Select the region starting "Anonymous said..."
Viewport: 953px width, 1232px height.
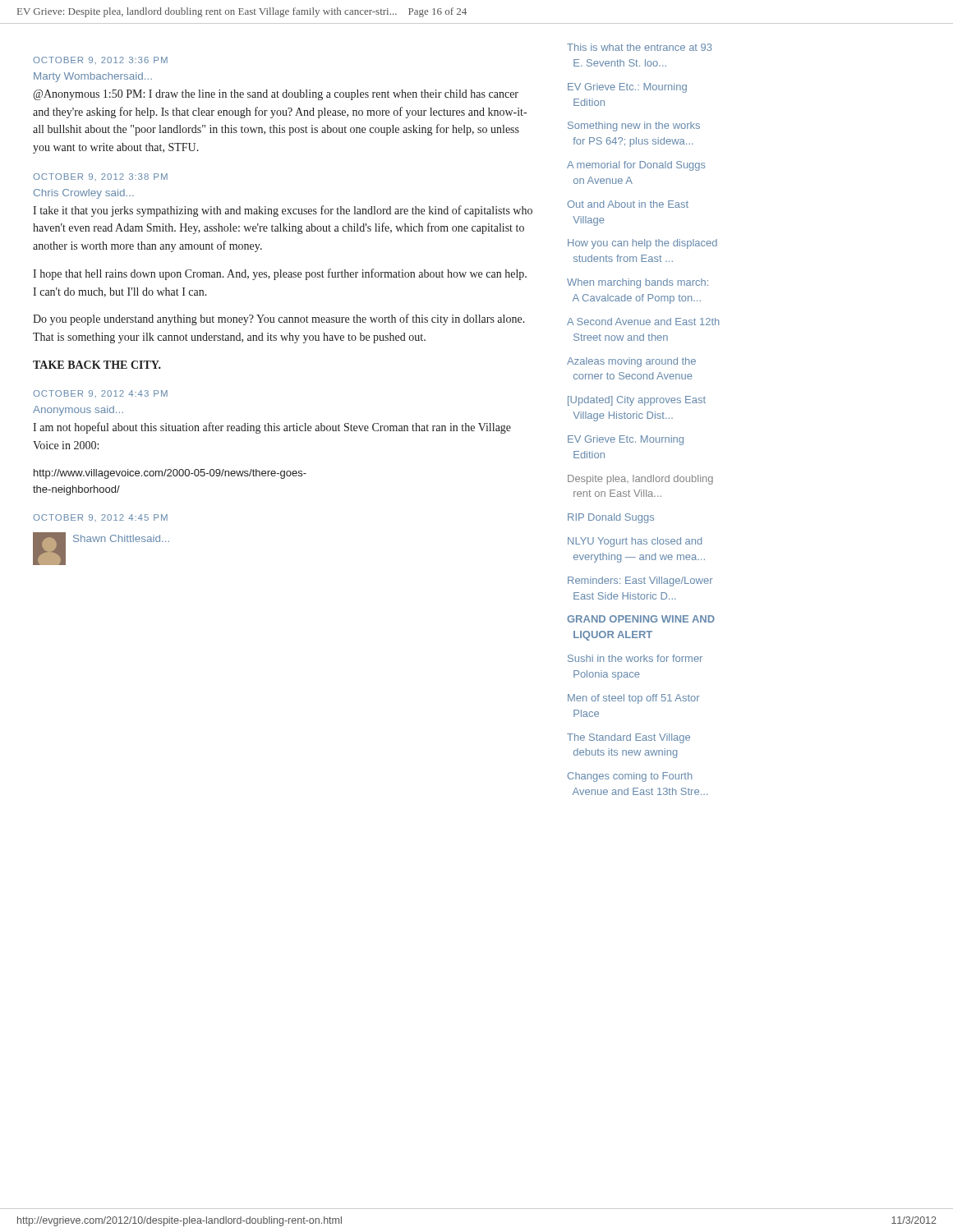point(78,410)
